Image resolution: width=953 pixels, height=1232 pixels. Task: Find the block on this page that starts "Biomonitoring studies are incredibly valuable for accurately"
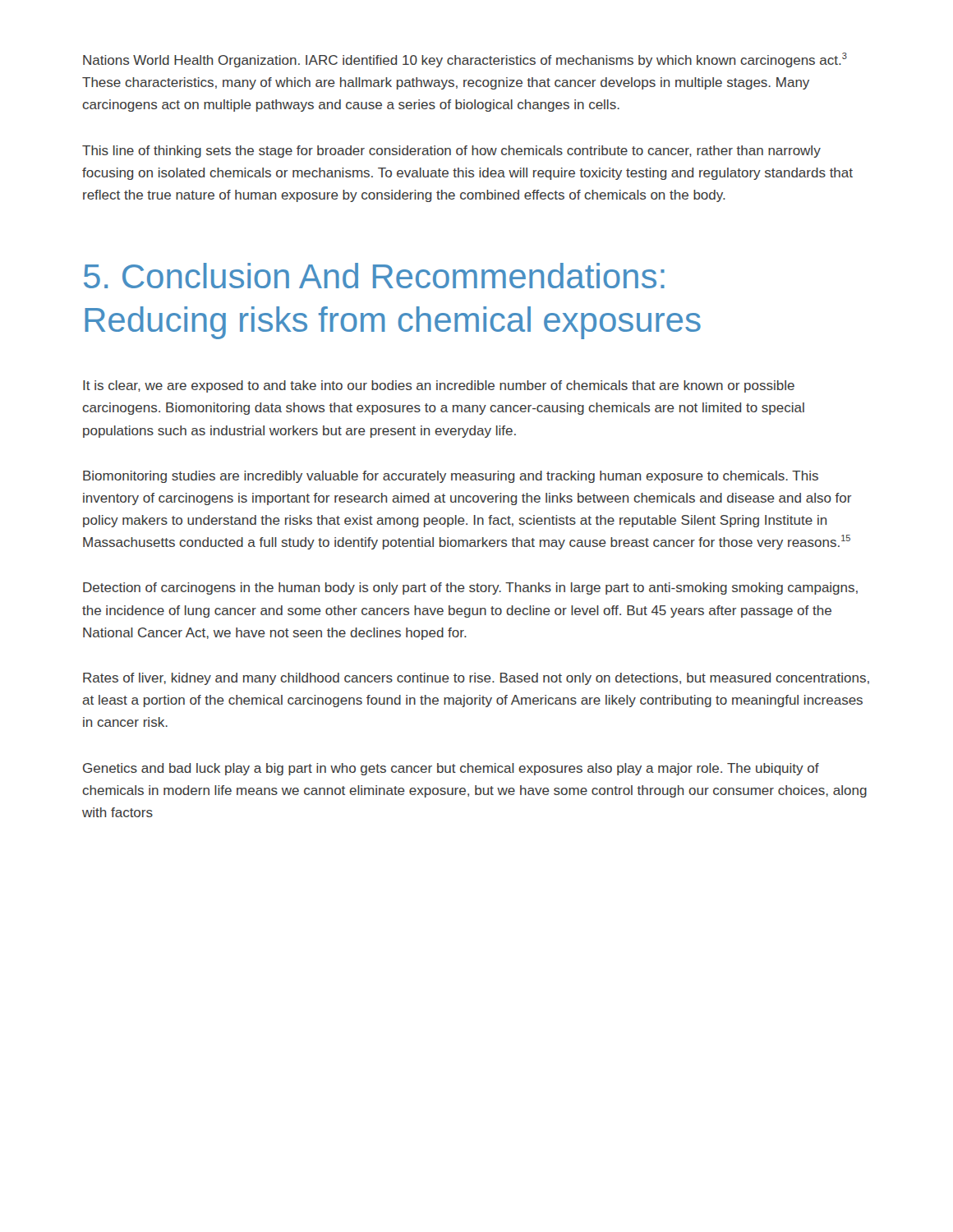point(467,509)
